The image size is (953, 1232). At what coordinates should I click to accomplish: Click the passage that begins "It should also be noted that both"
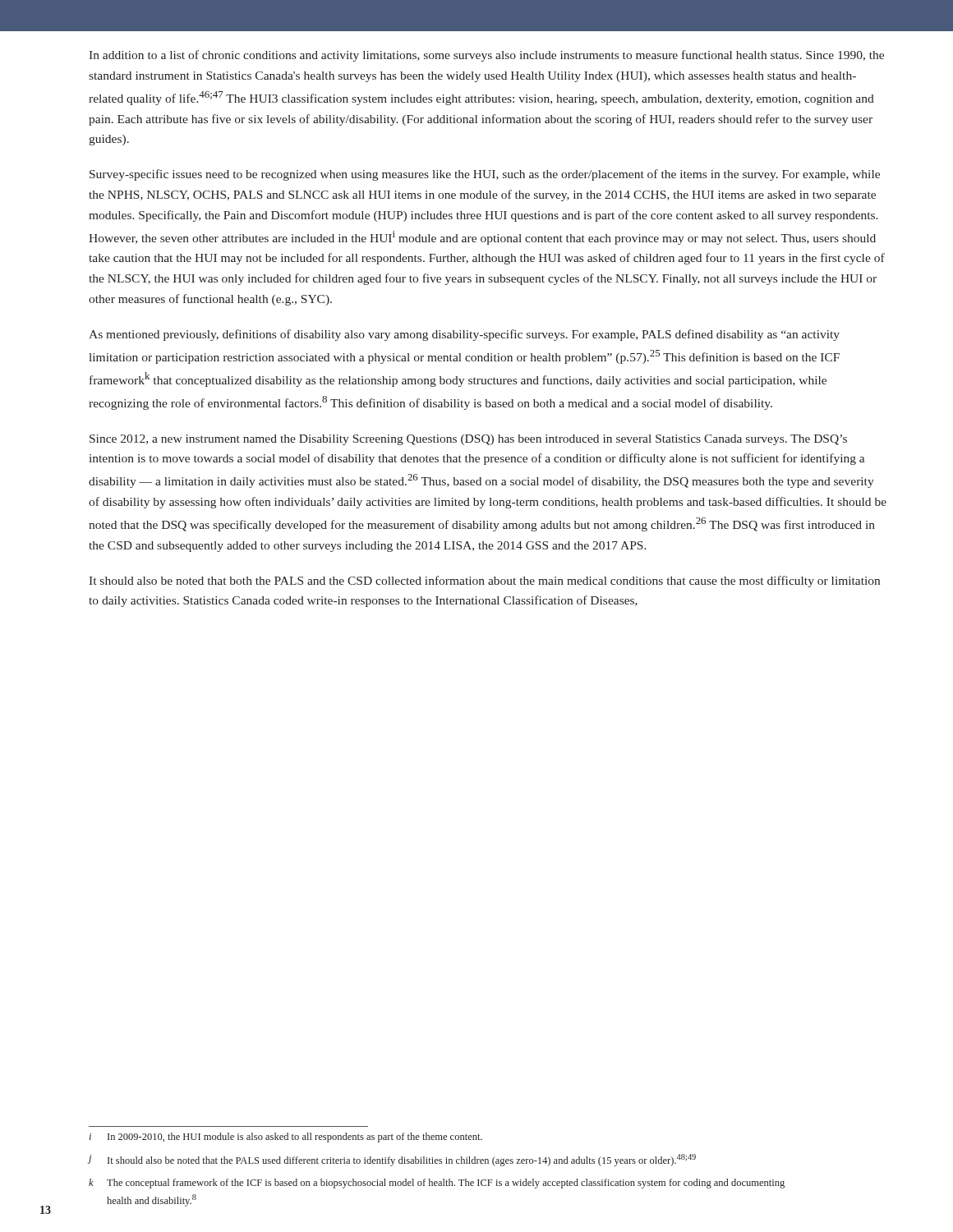coord(485,590)
